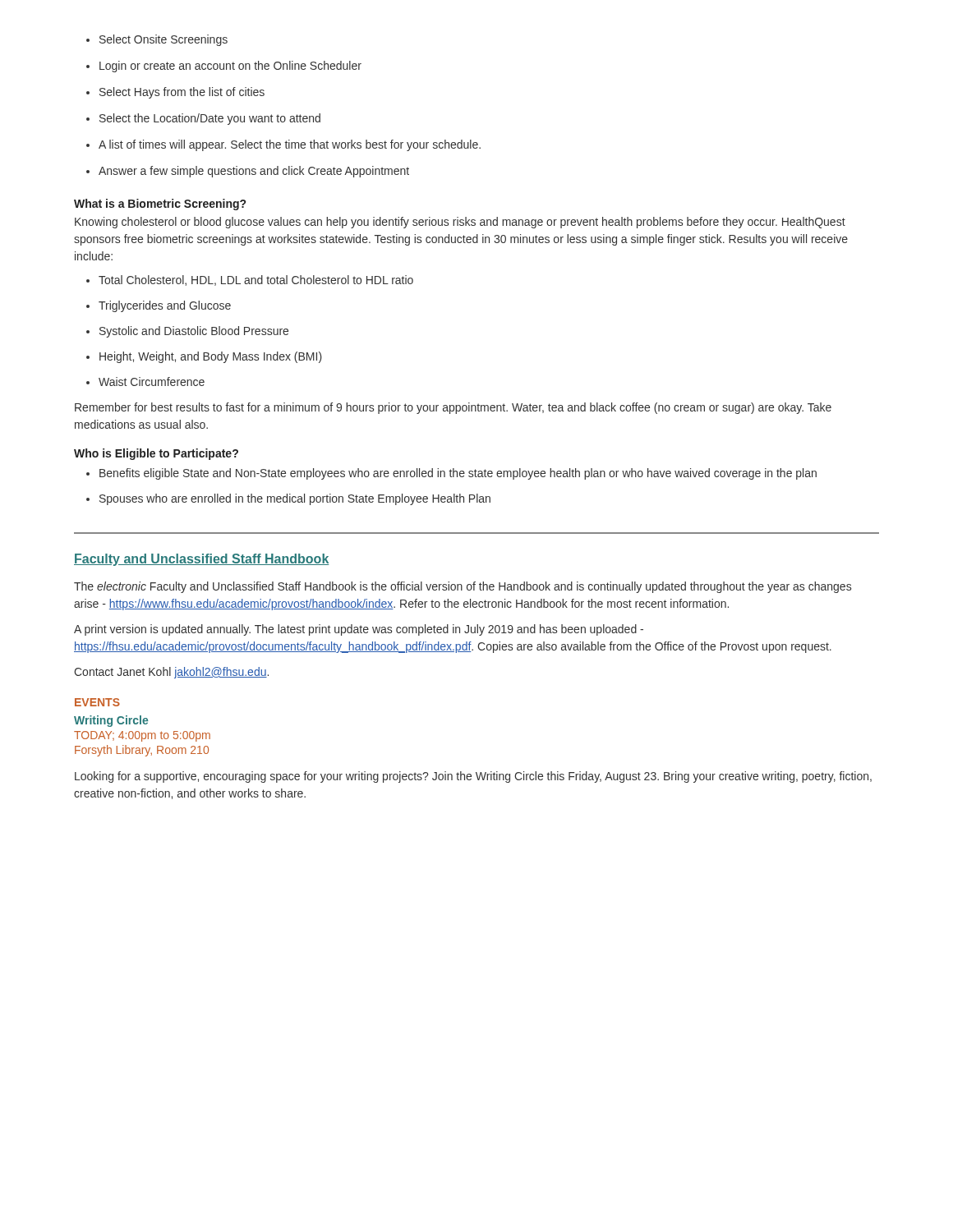
Task: Navigate to the text block starting "Contact Janet Kohl"
Action: tap(172, 672)
